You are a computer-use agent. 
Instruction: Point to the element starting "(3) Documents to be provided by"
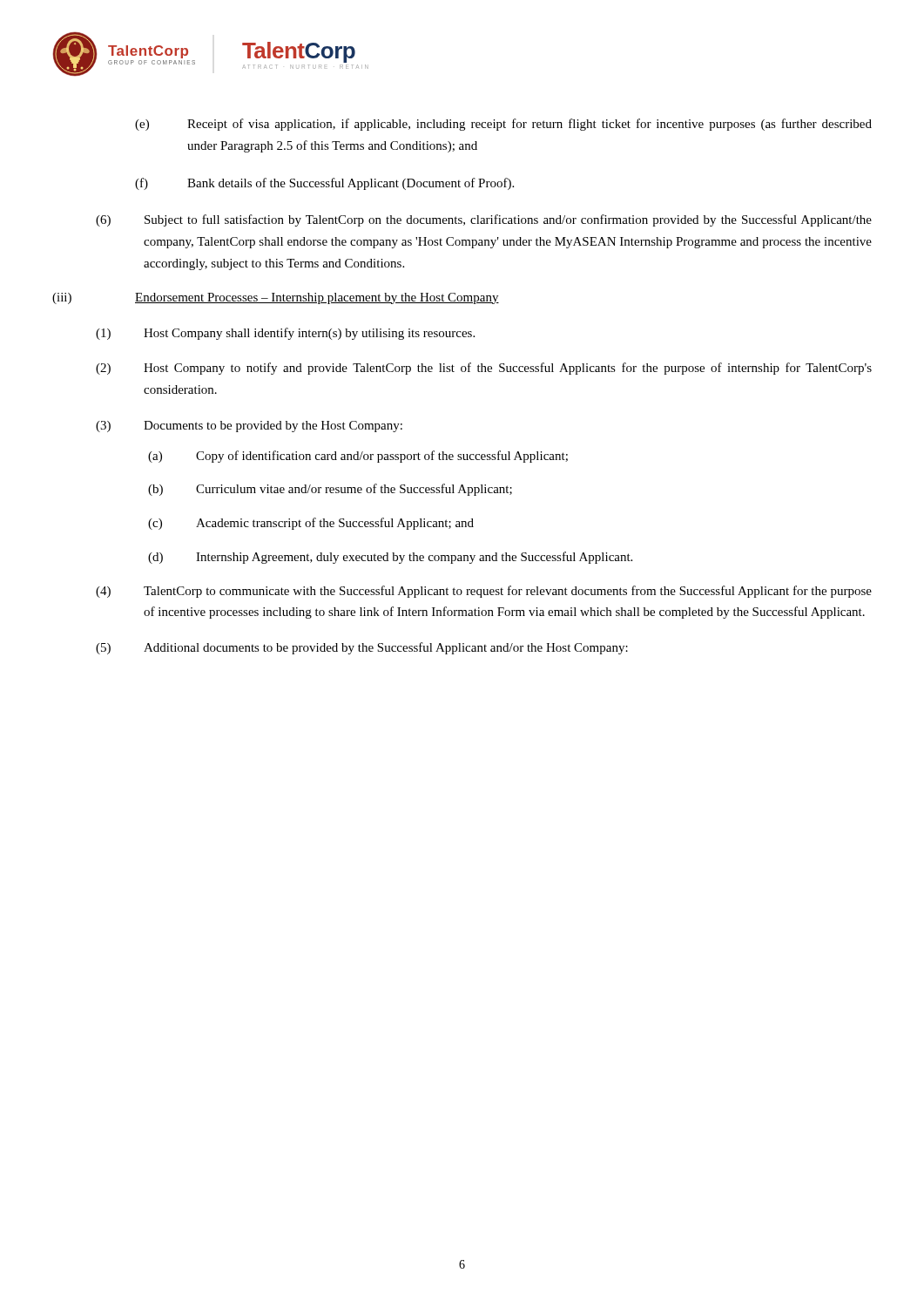(273, 425)
